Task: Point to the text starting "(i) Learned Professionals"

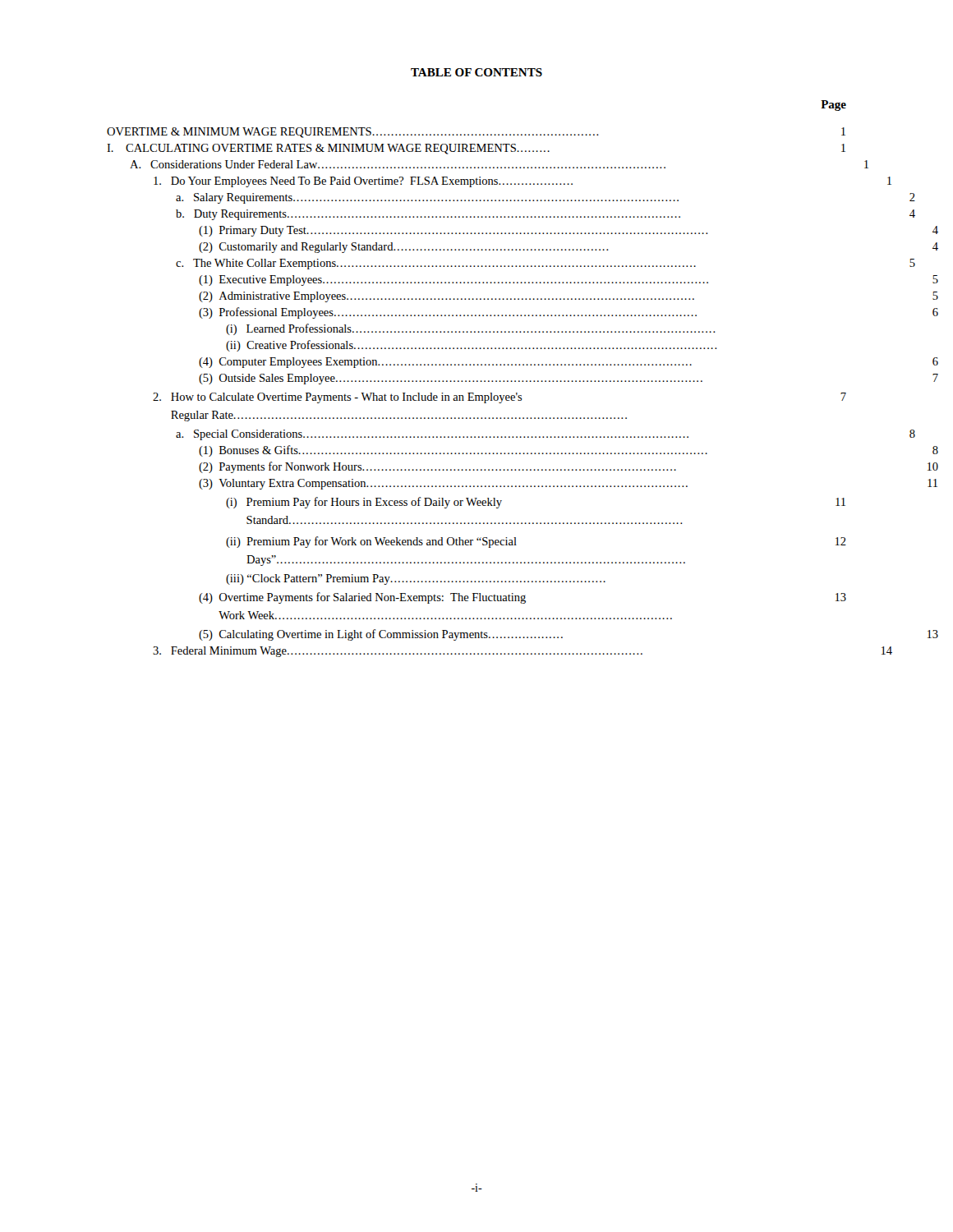Action: (x=589, y=329)
